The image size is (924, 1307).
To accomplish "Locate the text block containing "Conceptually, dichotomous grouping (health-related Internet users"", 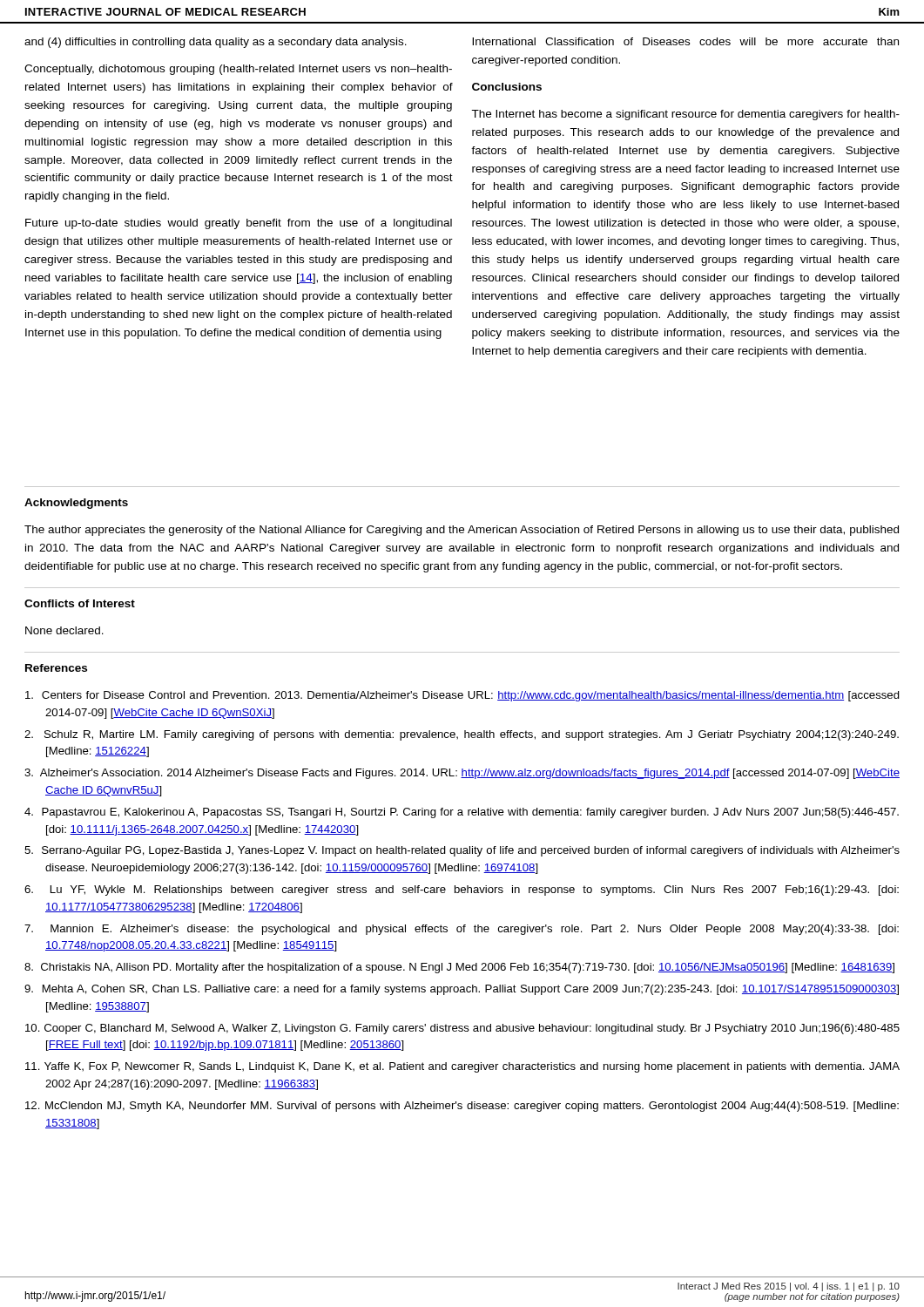I will (238, 133).
